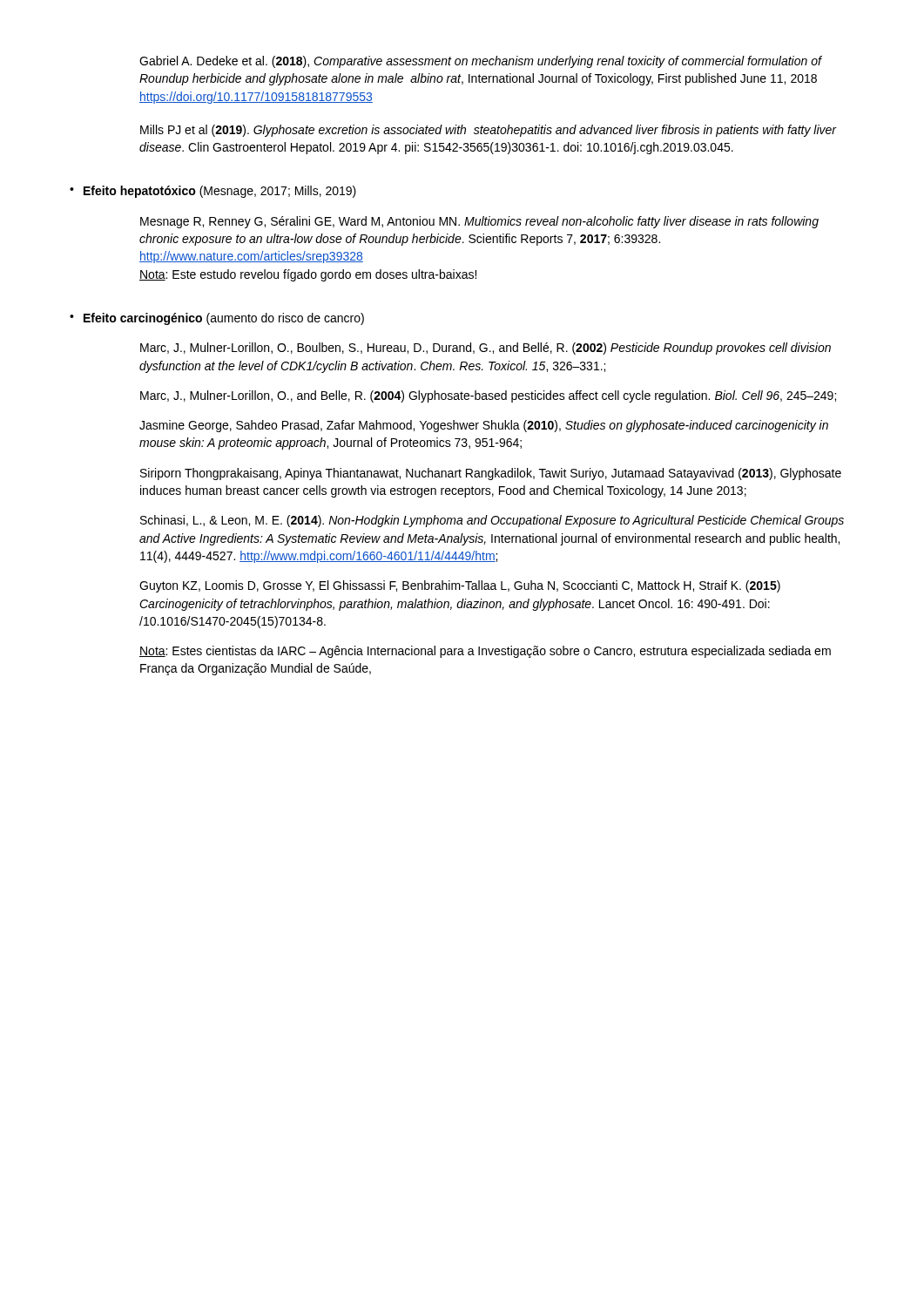Select the passage starting "Gabriel A. Dedeke et al. (2018),"
924x1307 pixels.
pyautogui.click(x=480, y=79)
